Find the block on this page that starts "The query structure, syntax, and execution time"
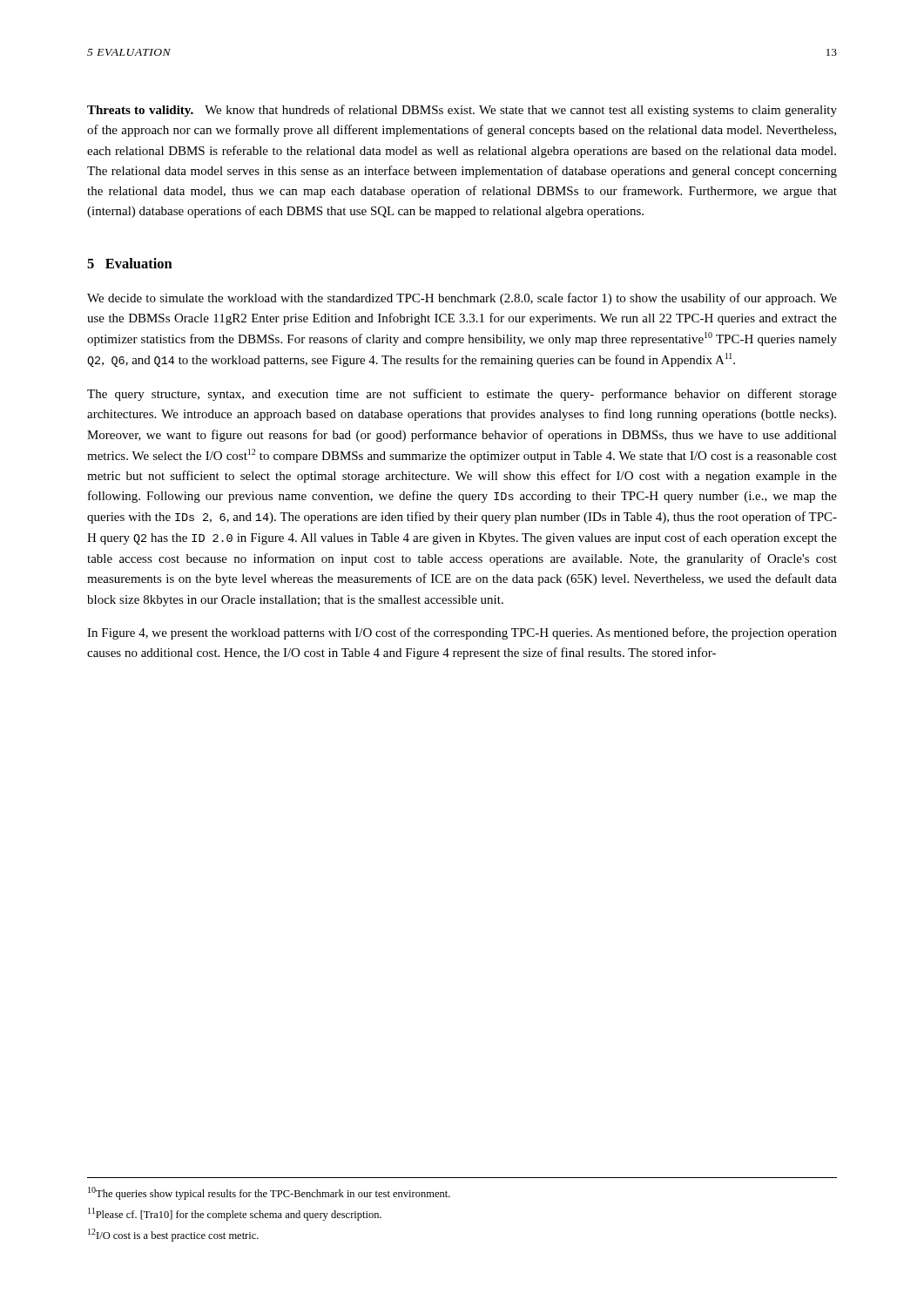Screen dimensions: 1307x924 (462, 497)
